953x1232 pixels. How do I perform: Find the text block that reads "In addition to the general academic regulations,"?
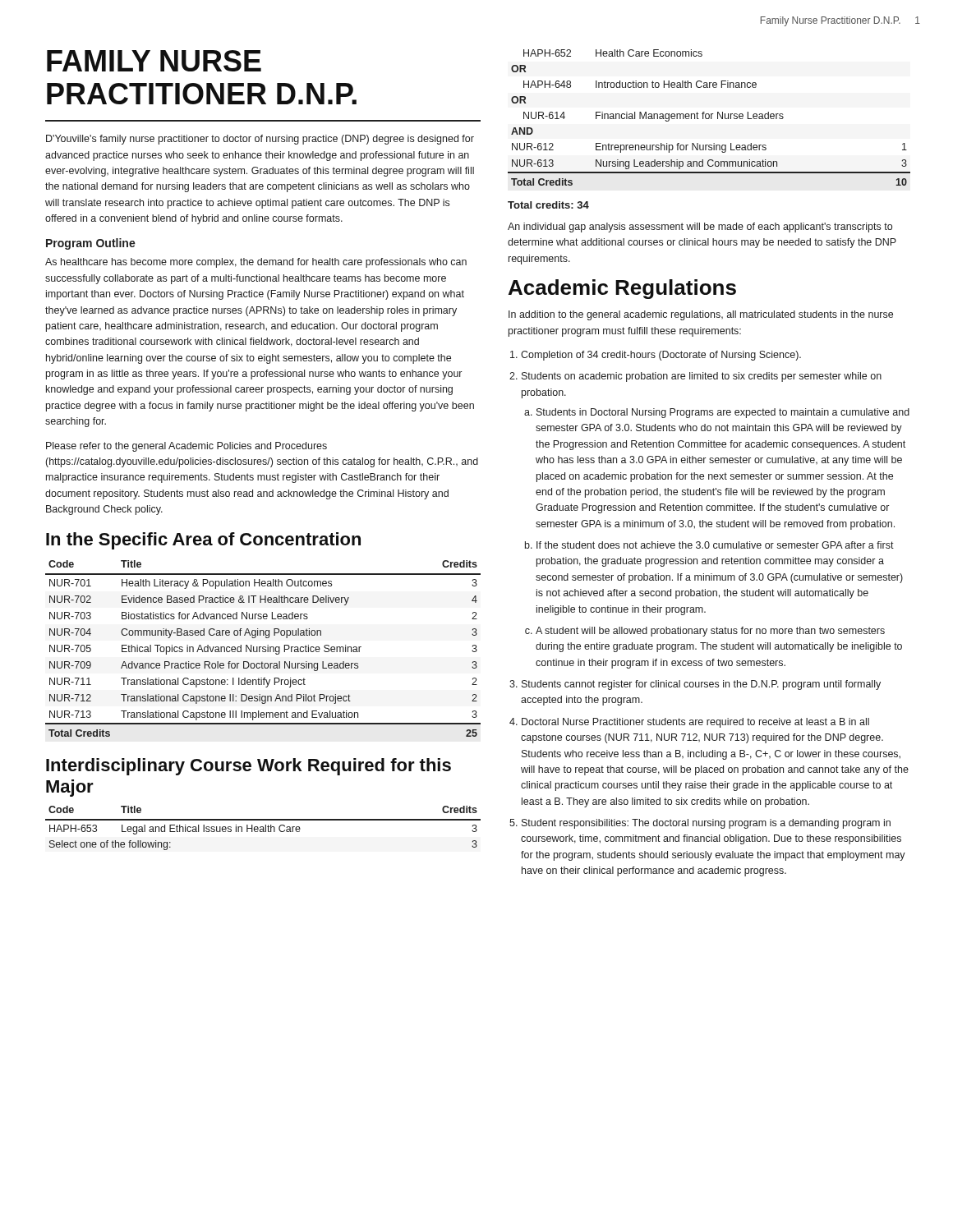pos(701,323)
